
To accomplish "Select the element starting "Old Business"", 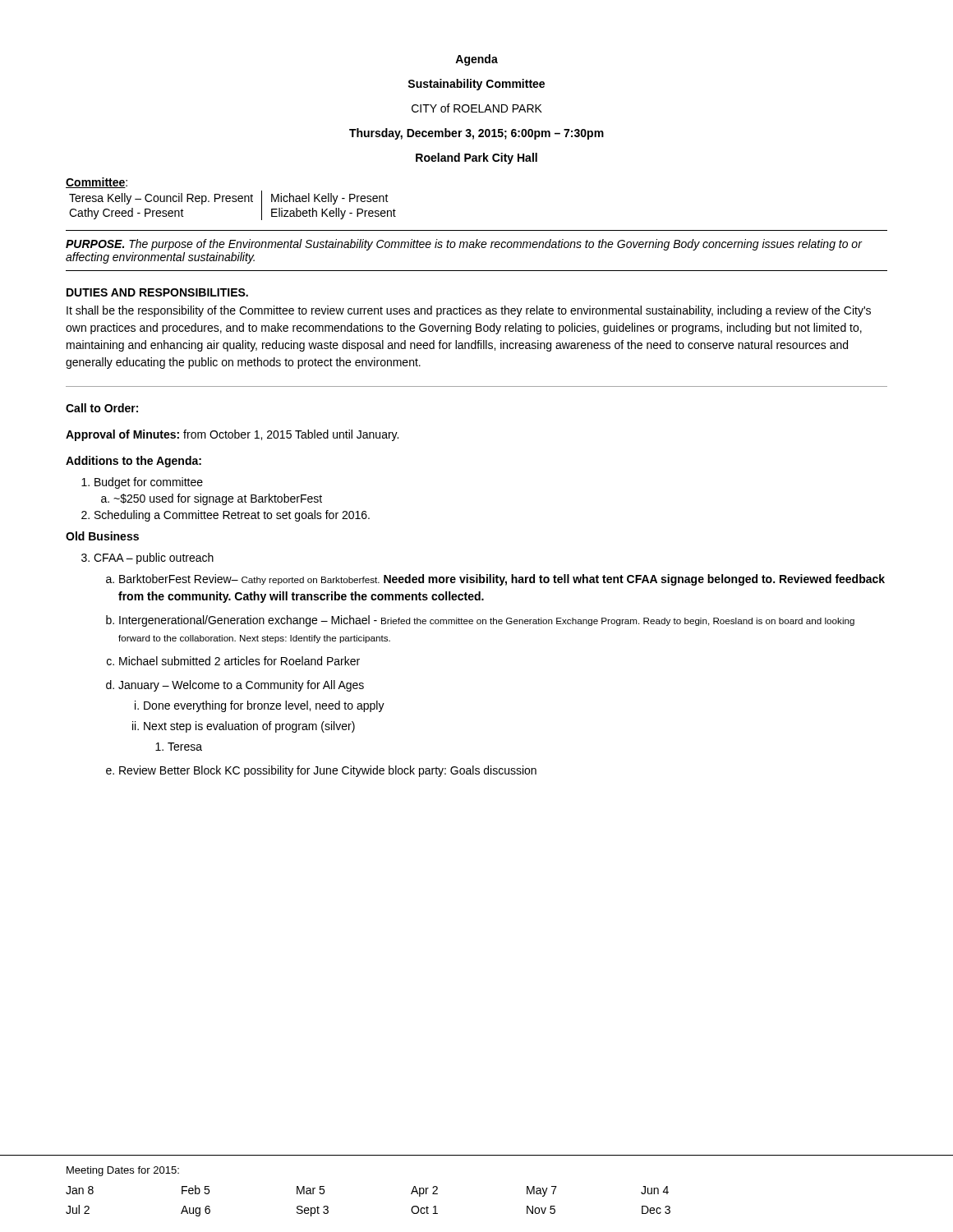I will coord(102,536).
